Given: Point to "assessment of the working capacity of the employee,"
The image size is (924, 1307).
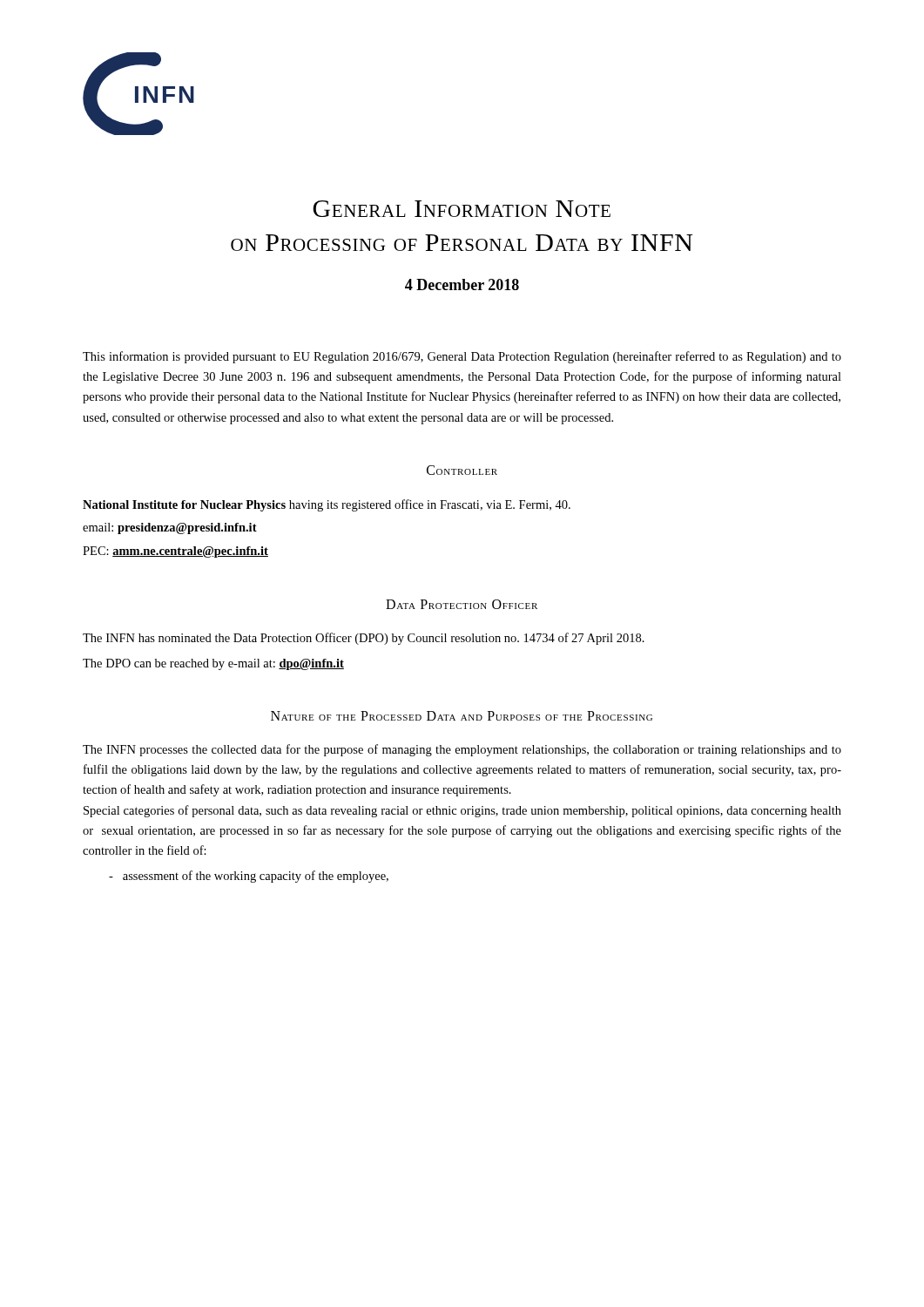Looking at the screenshot, I should click(249, 876).
